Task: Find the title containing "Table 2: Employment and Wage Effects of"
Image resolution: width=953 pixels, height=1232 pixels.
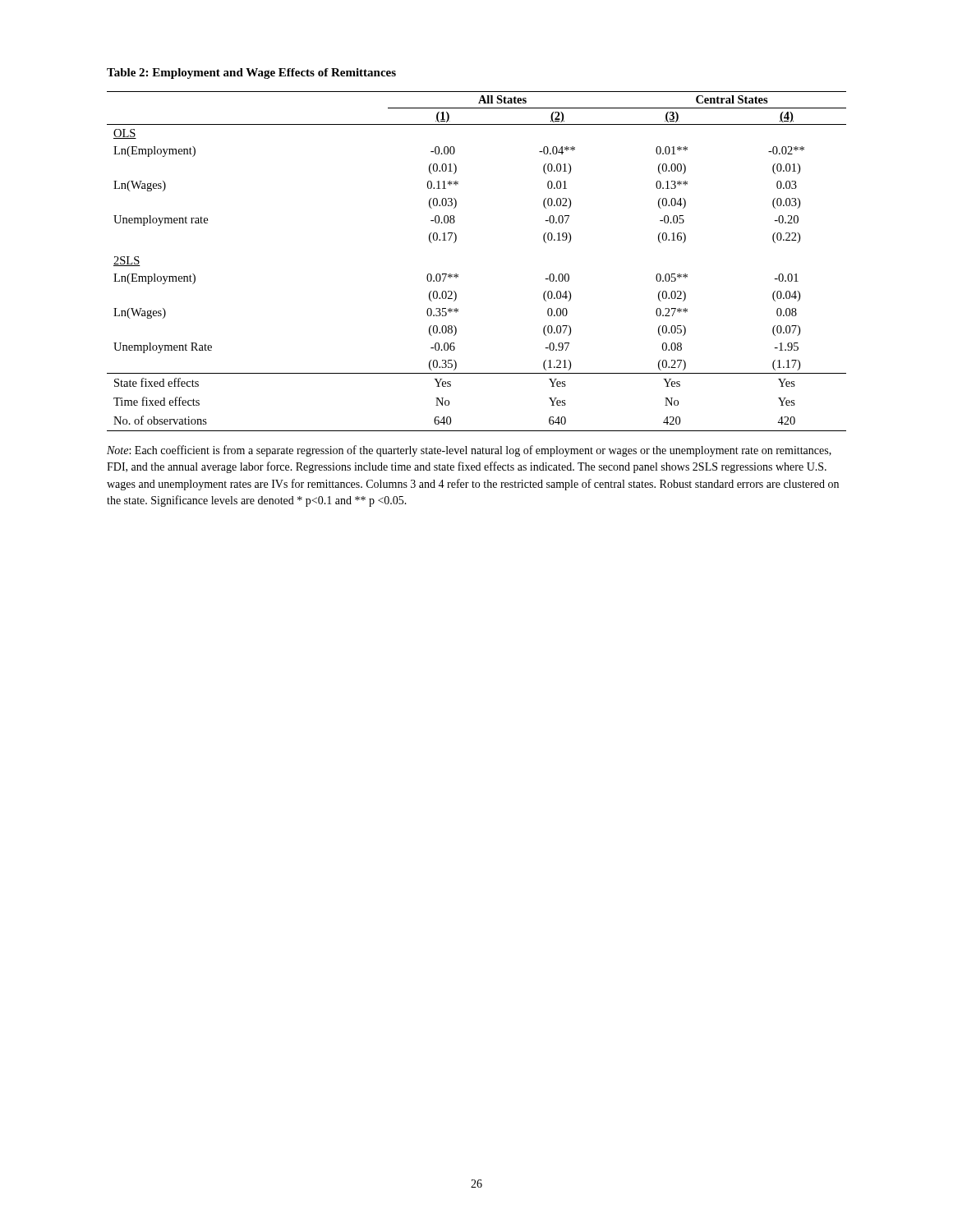Action: point(251,72)
